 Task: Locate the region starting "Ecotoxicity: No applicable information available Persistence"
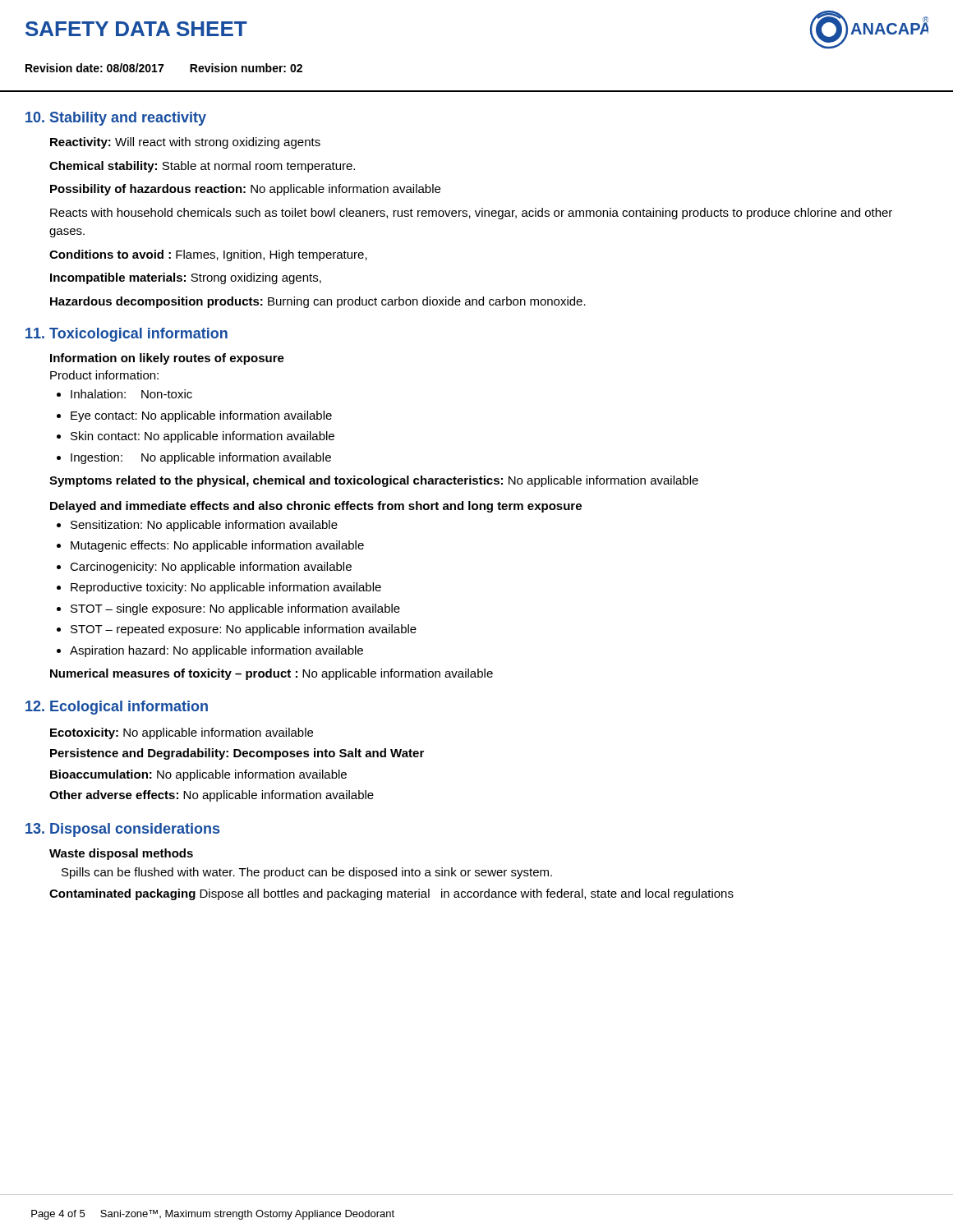pyautogui.click(x=237, y=763)
